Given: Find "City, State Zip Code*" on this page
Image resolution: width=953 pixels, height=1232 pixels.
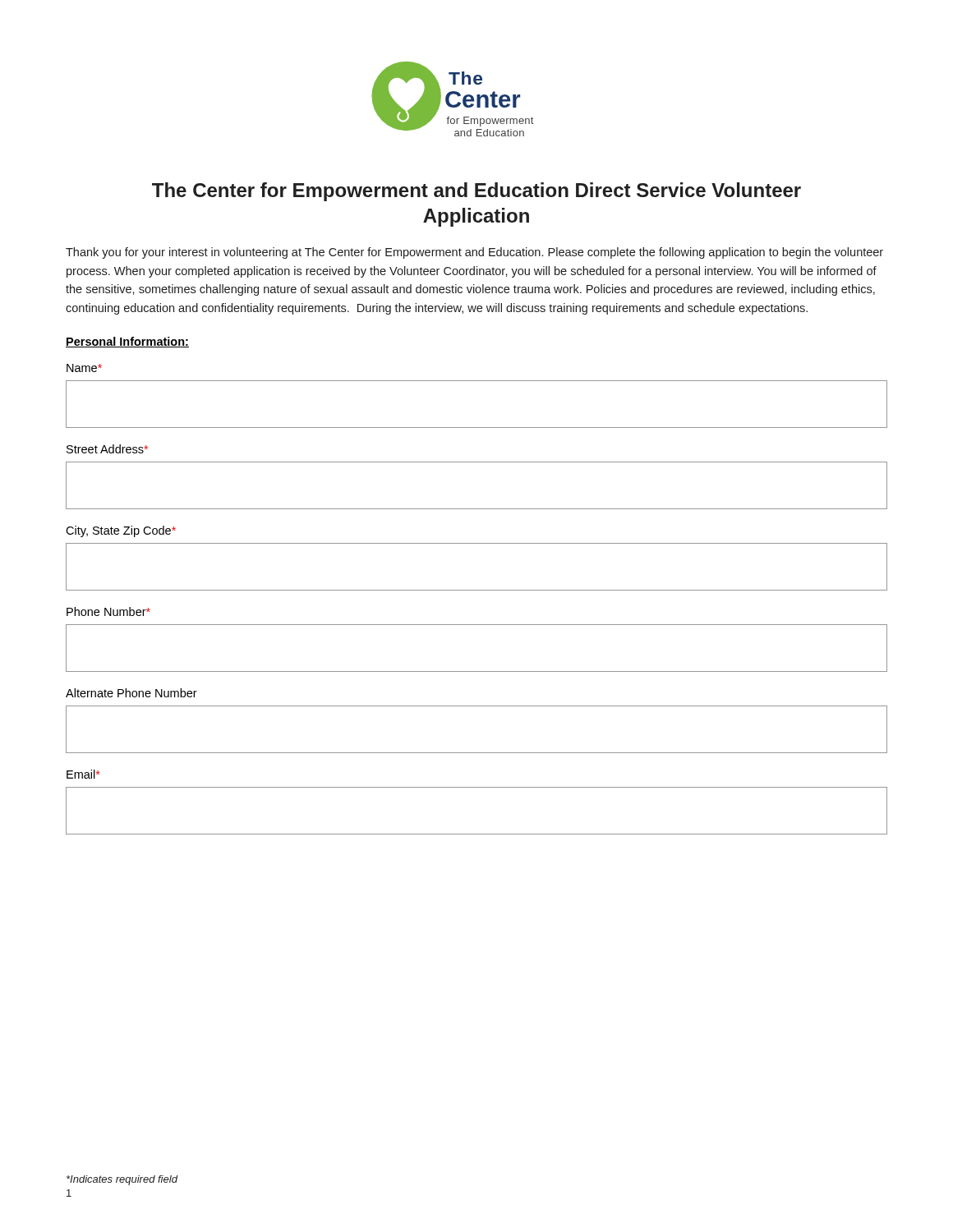Looking at the screenshot, I should click(121, 531).
